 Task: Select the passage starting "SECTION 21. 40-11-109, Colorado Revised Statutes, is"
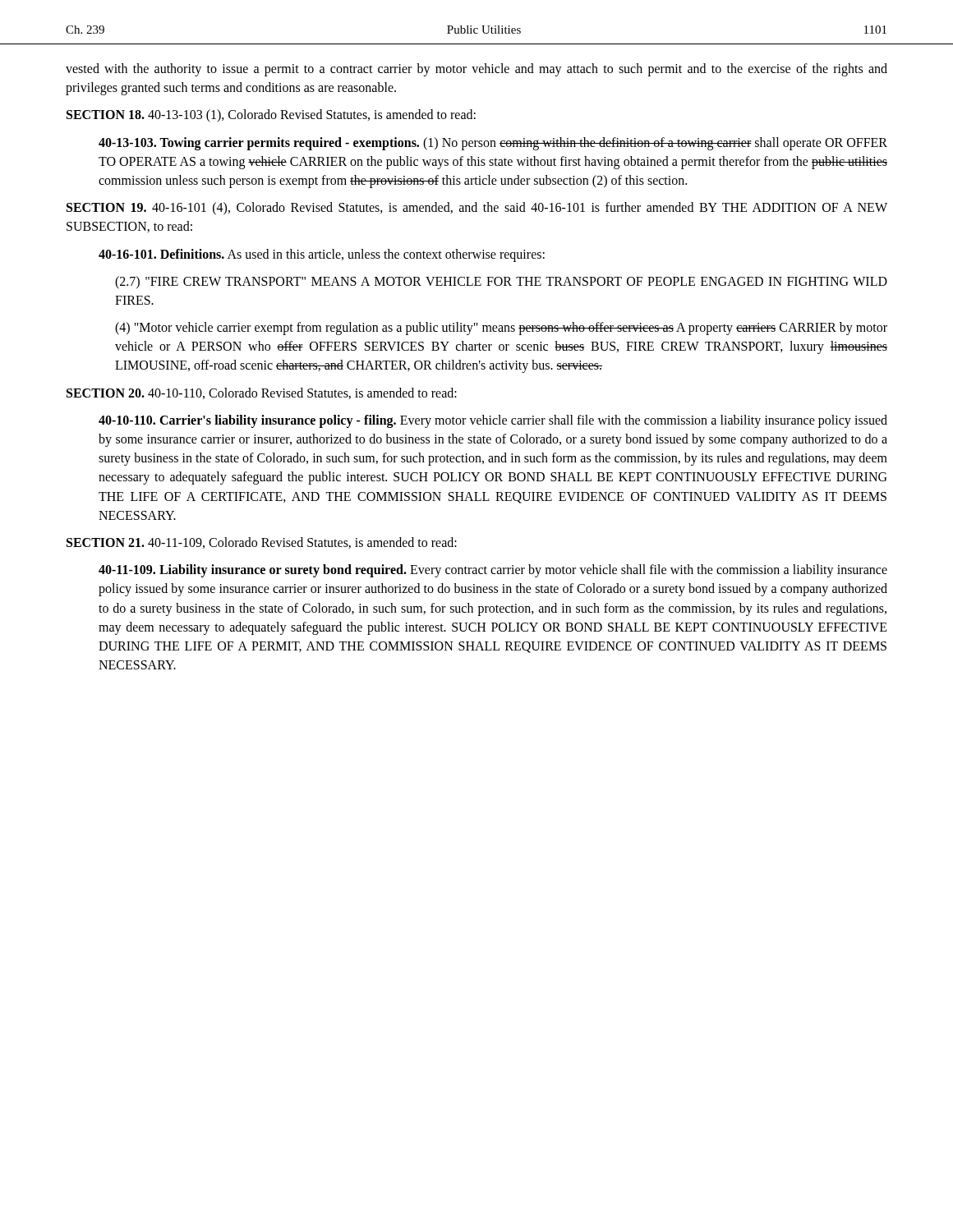[262, 543]
